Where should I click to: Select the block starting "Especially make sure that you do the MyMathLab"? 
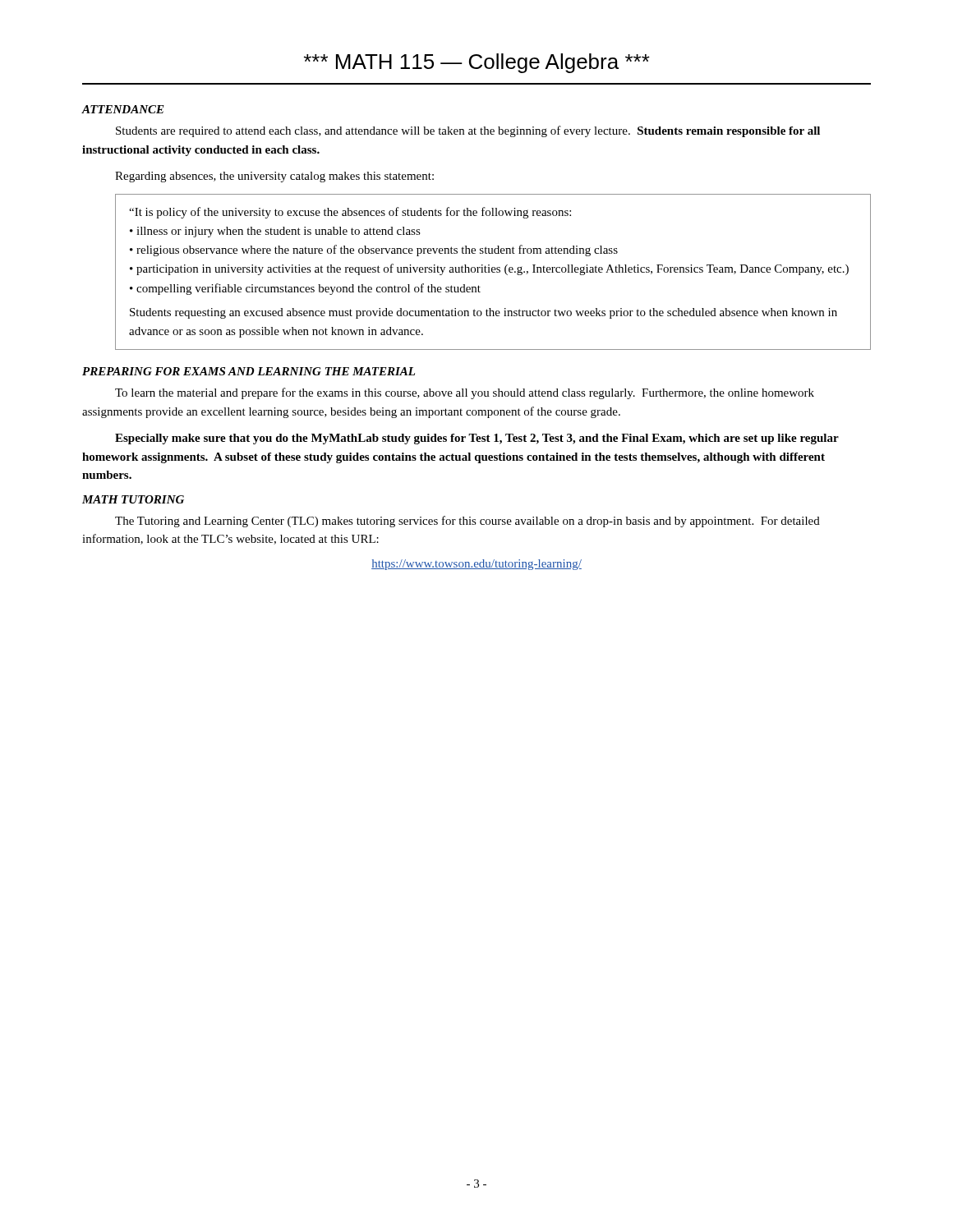click(x=476, y=457)
